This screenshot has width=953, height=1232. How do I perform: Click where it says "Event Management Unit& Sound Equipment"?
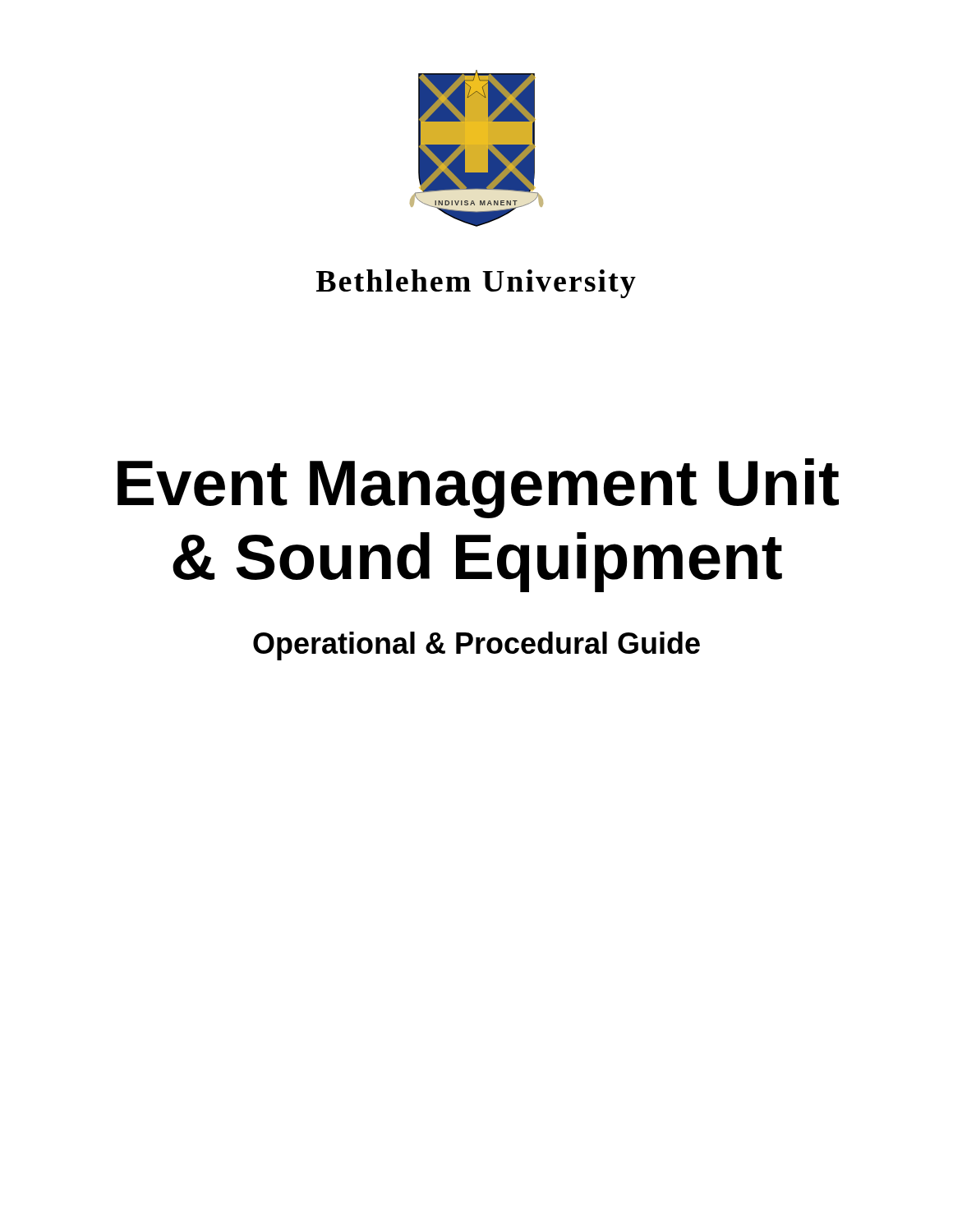(x=476, y=520)
